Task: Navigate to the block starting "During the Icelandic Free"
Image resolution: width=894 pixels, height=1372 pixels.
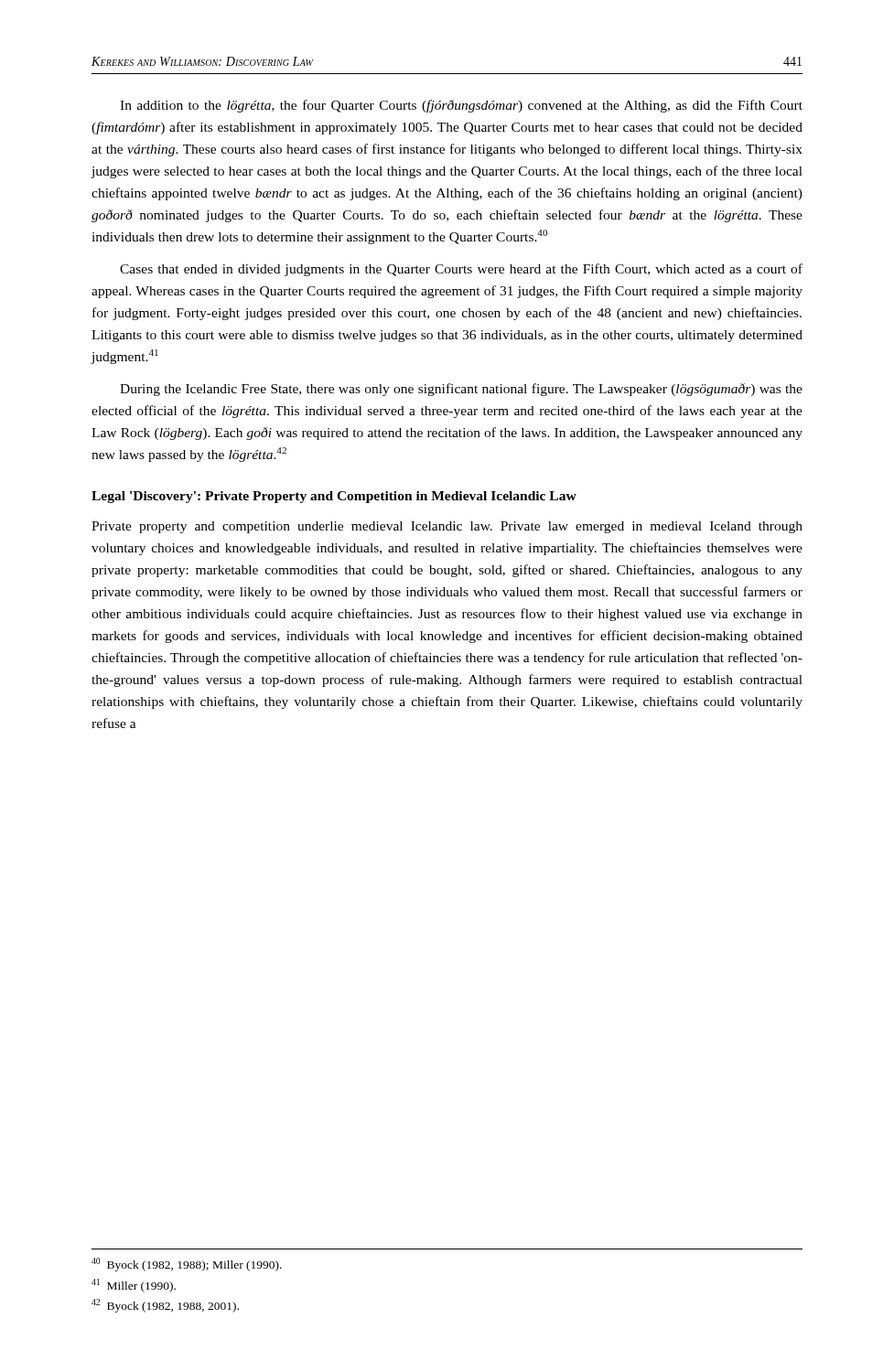Action: click(447, 422)
